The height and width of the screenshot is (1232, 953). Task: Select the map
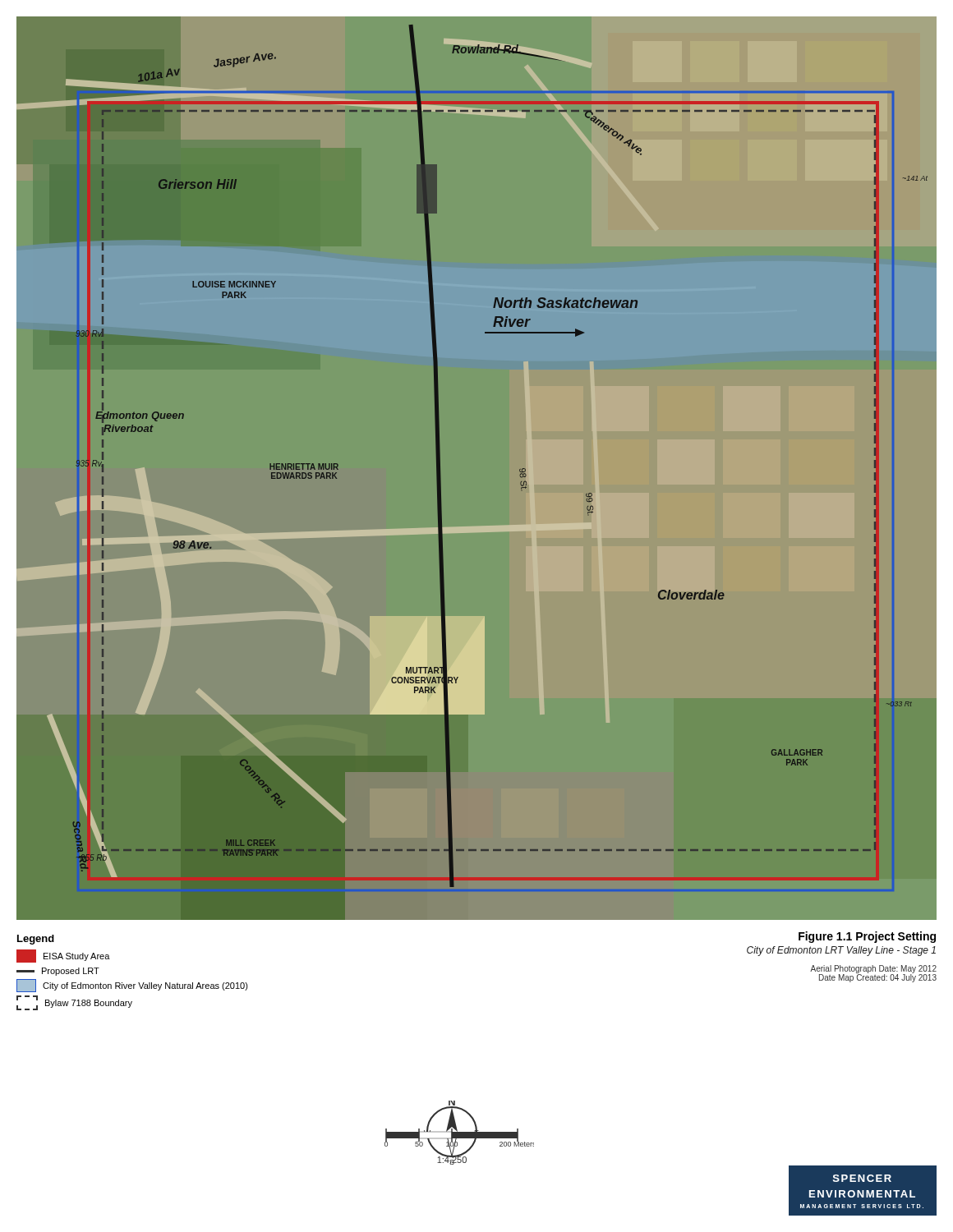point(476,468)
